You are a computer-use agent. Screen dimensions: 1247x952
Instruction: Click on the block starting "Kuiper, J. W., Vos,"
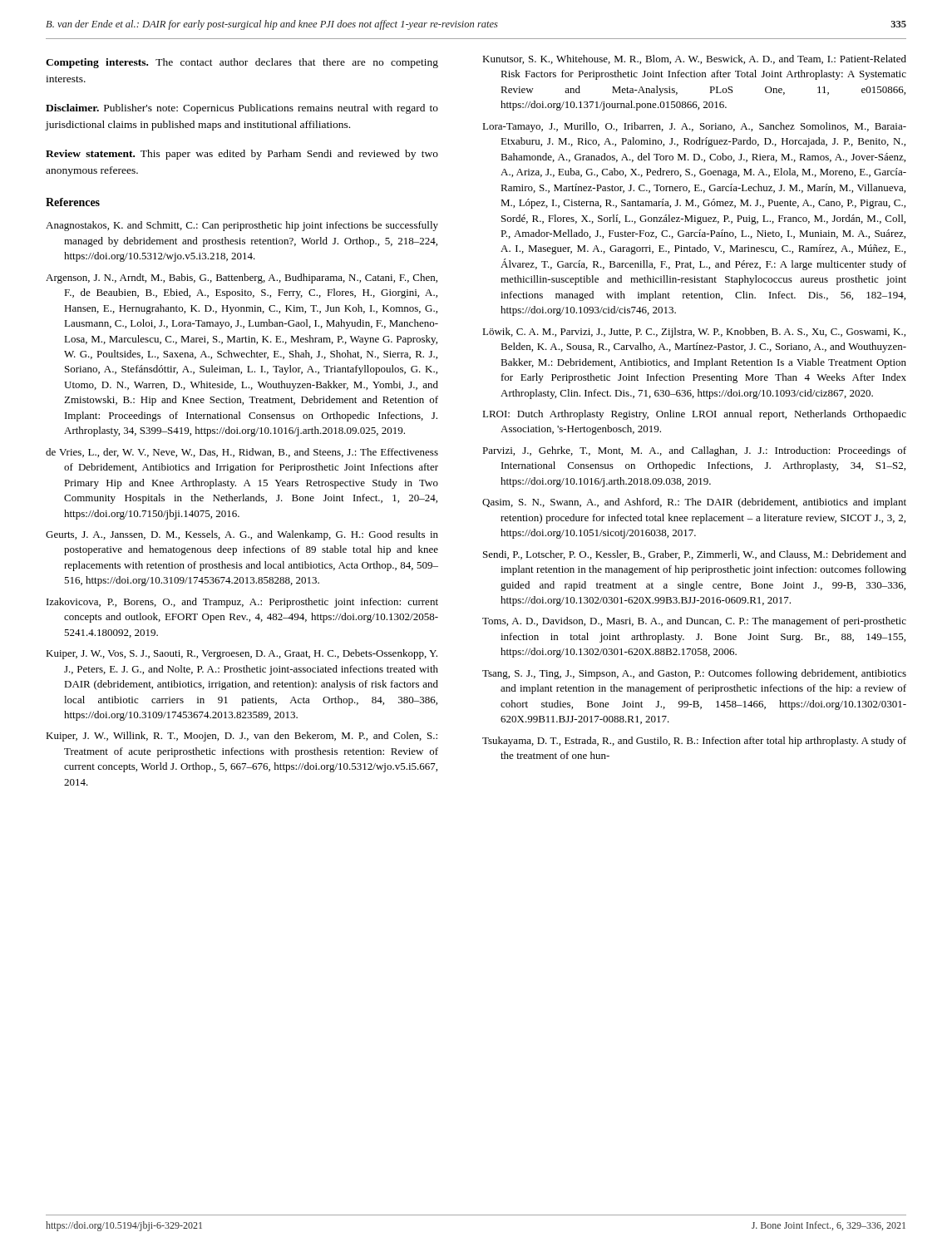242,684
